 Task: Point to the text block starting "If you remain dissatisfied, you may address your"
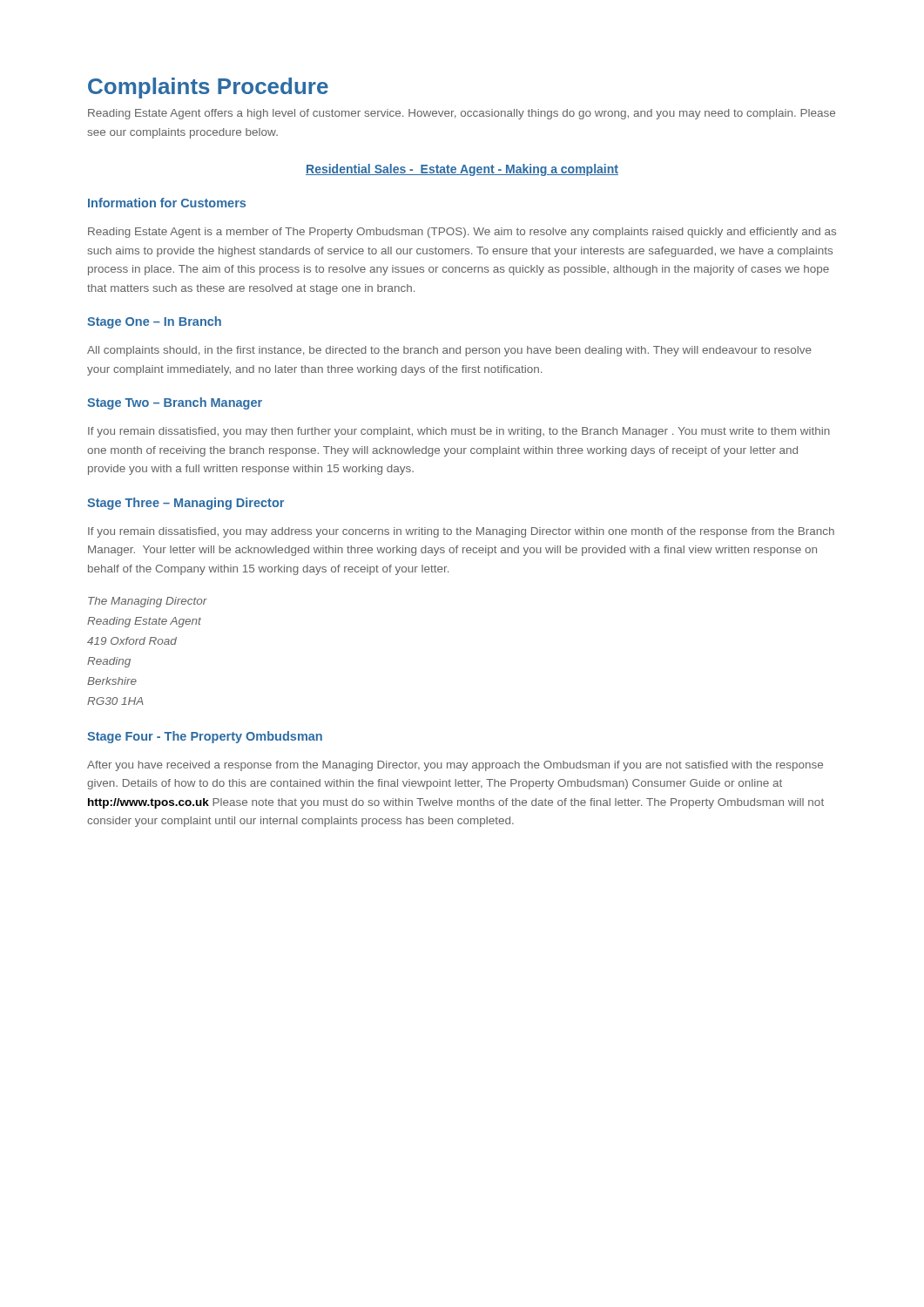tap(461, 549)
